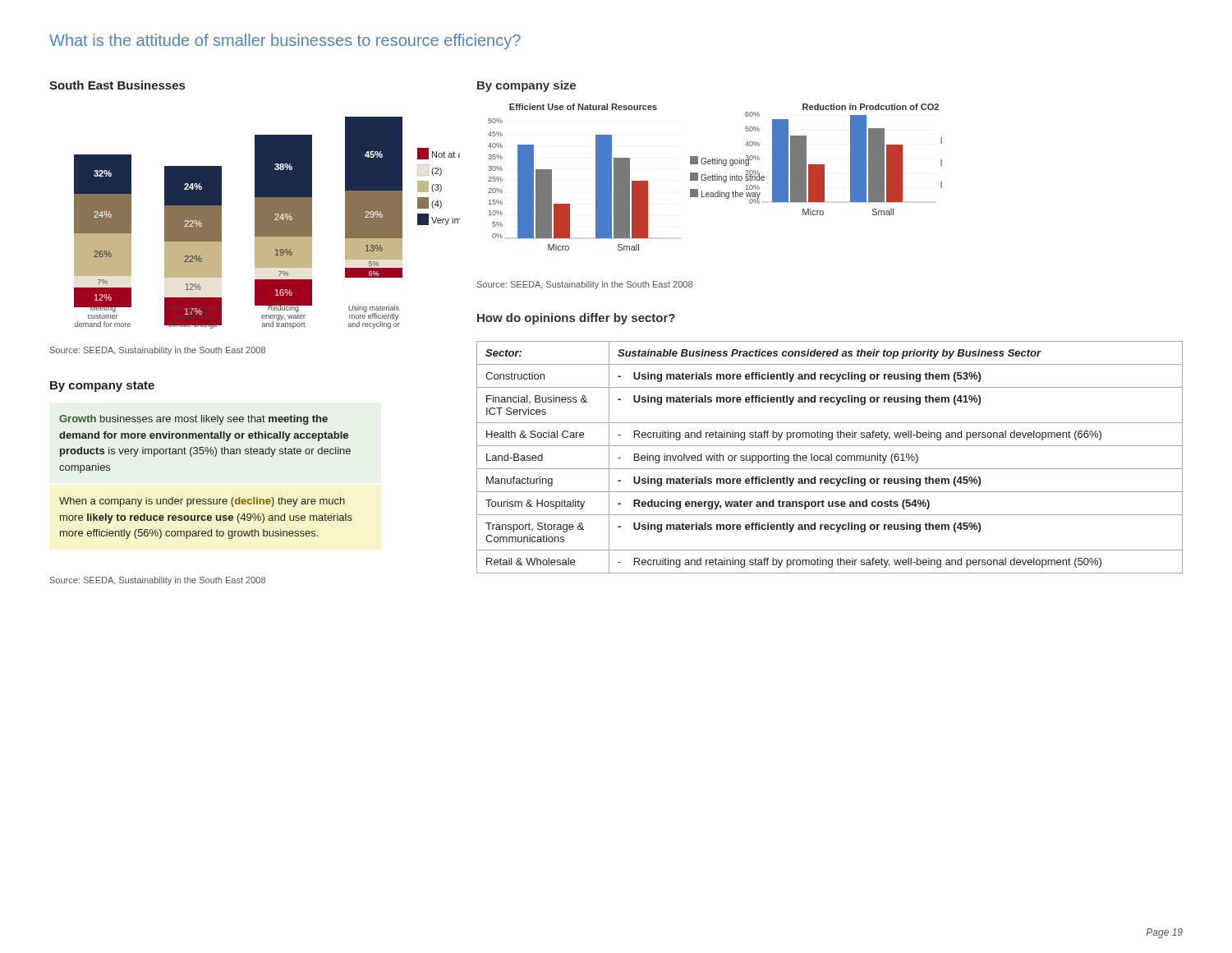Select the table that reads "- Recruiting and"
This screenshot has height=953, width=1232.
click(x=830, y=457)
